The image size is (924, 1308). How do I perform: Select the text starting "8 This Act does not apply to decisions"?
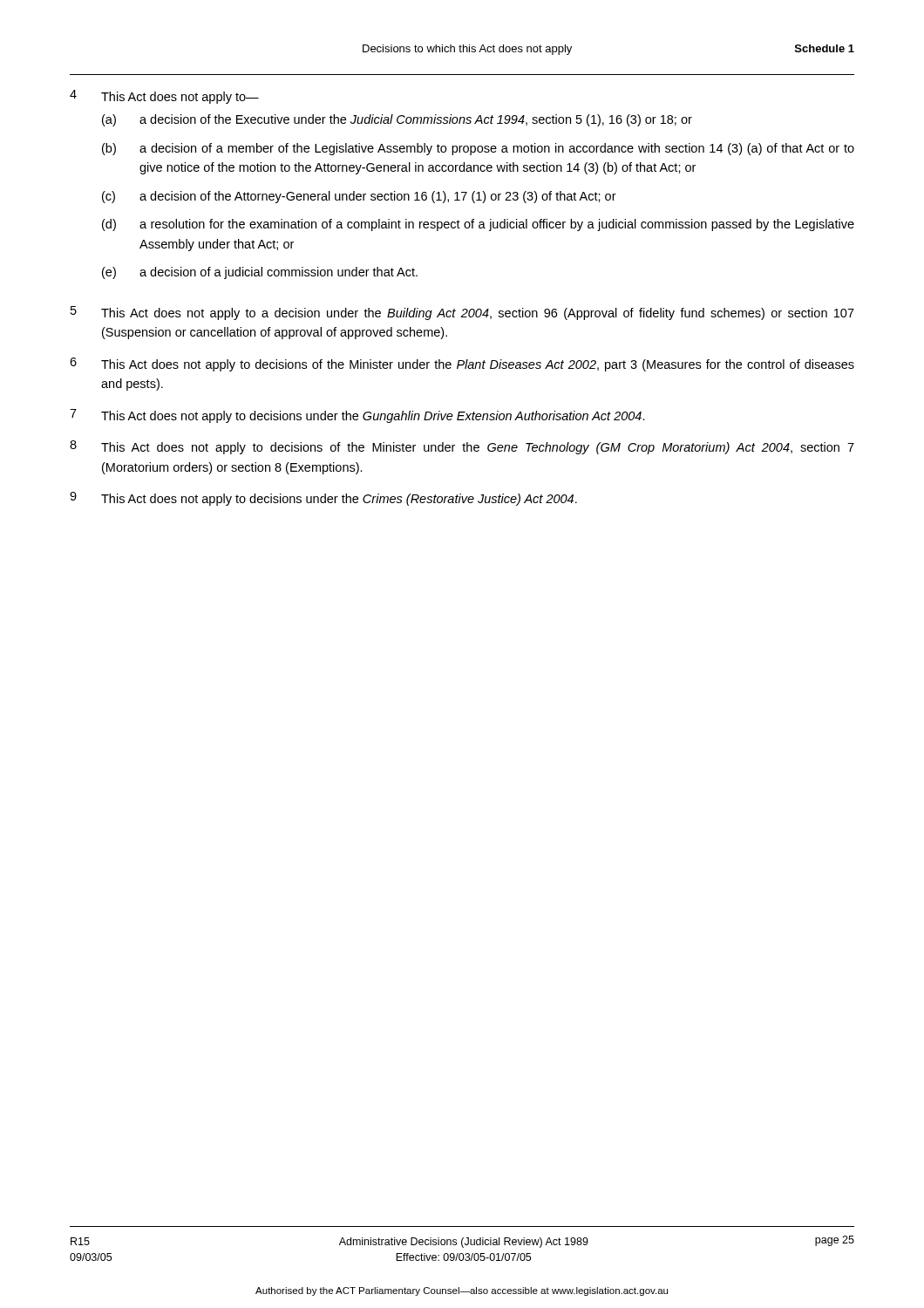point(462,457)
